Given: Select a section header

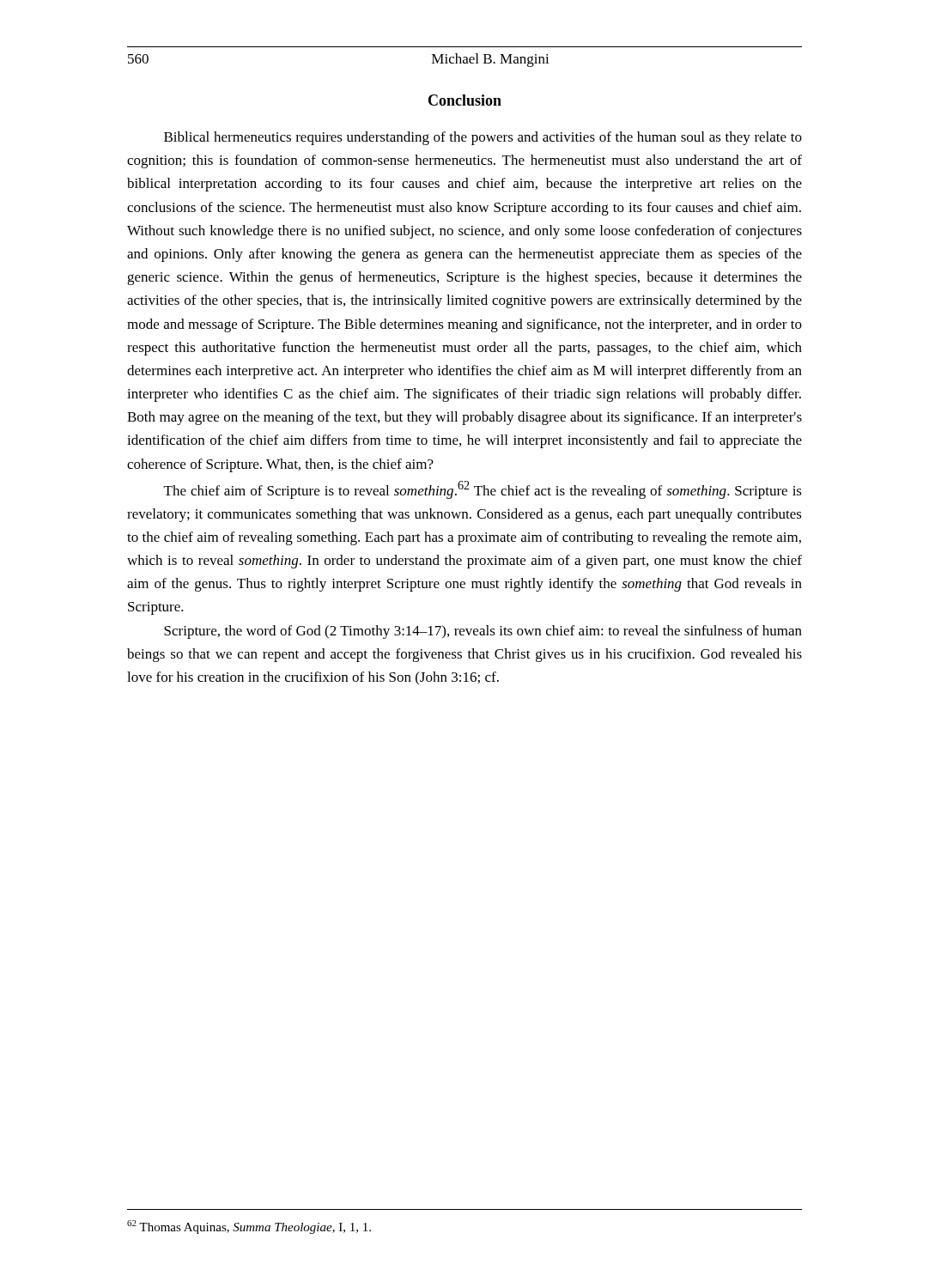Looking at the screenshot, I should (464, 100).
